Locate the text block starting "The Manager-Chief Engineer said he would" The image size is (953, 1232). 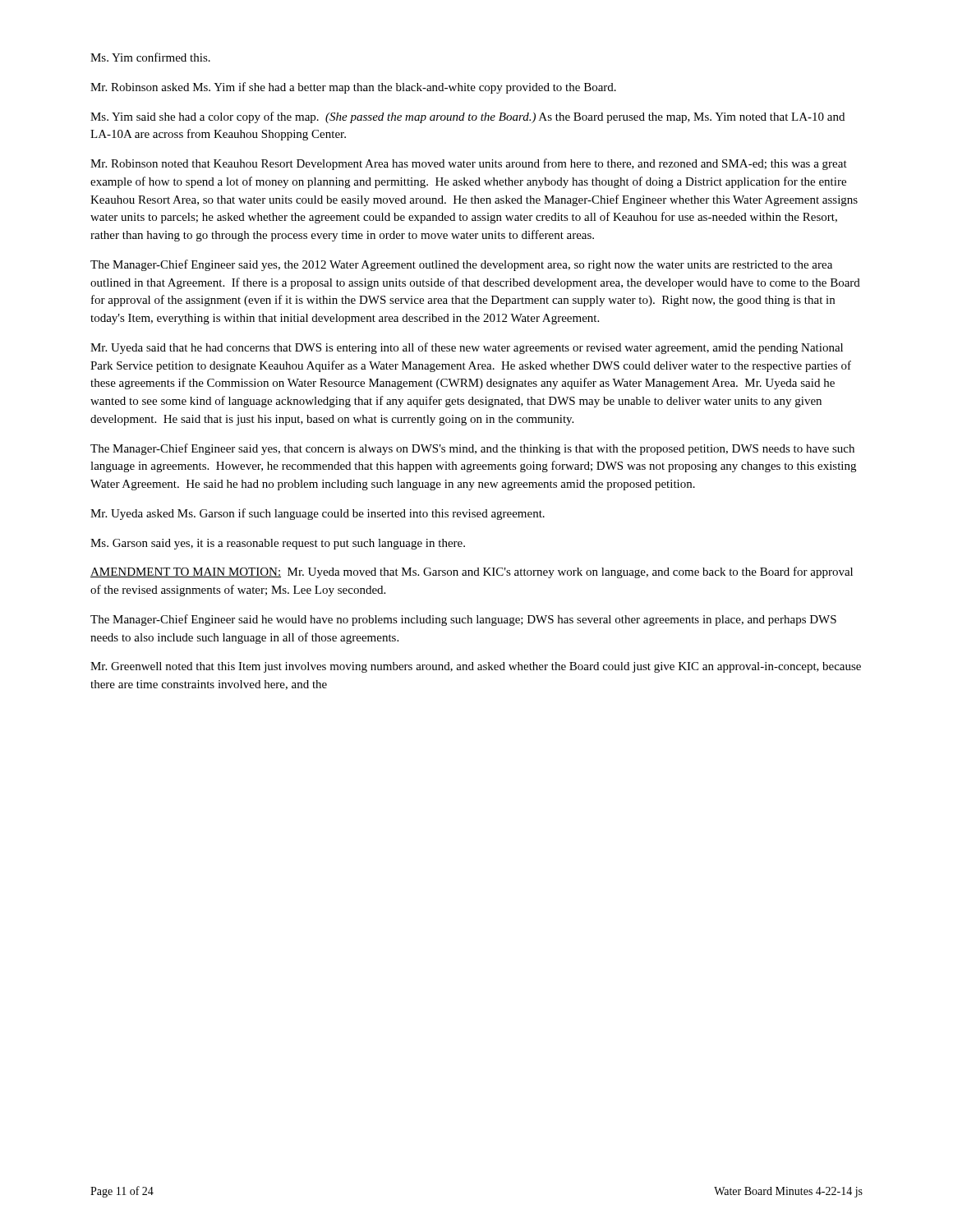pos(464,628)
